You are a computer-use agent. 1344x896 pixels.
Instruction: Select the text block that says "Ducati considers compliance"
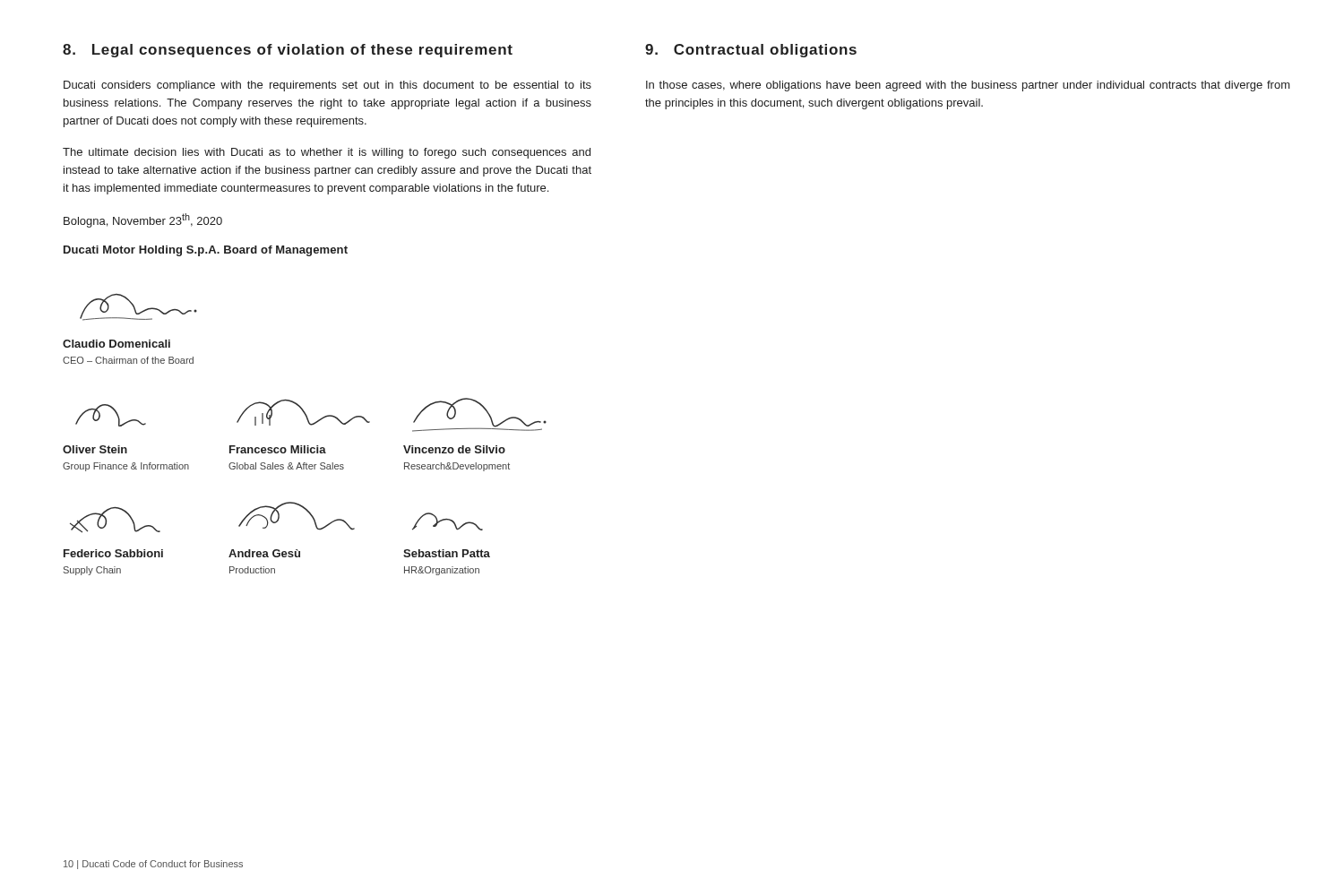point(327,103)
